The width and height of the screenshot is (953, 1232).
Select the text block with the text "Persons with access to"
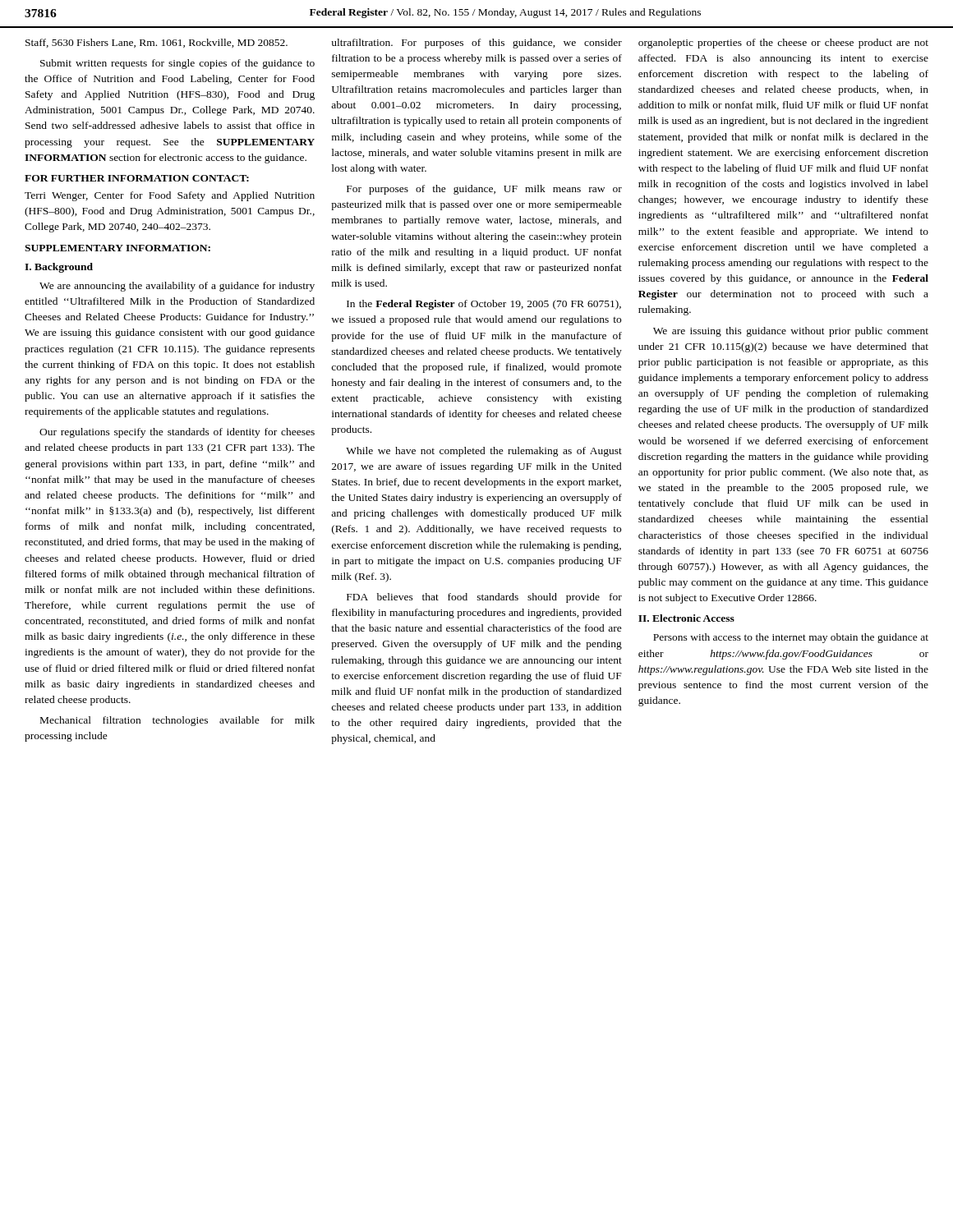[783, 669]
